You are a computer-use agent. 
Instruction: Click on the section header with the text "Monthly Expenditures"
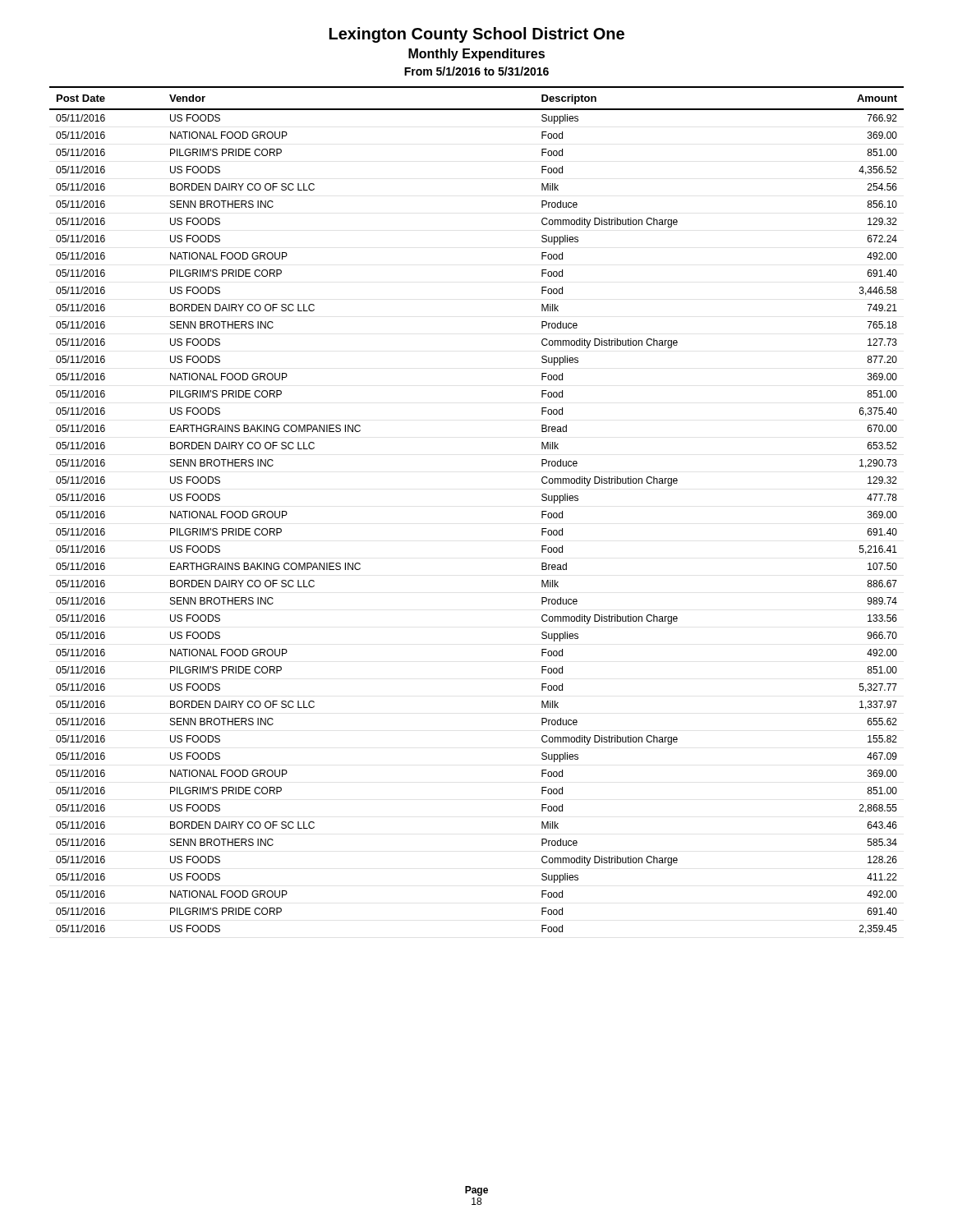pyautogui.click(x=476, y=54)
